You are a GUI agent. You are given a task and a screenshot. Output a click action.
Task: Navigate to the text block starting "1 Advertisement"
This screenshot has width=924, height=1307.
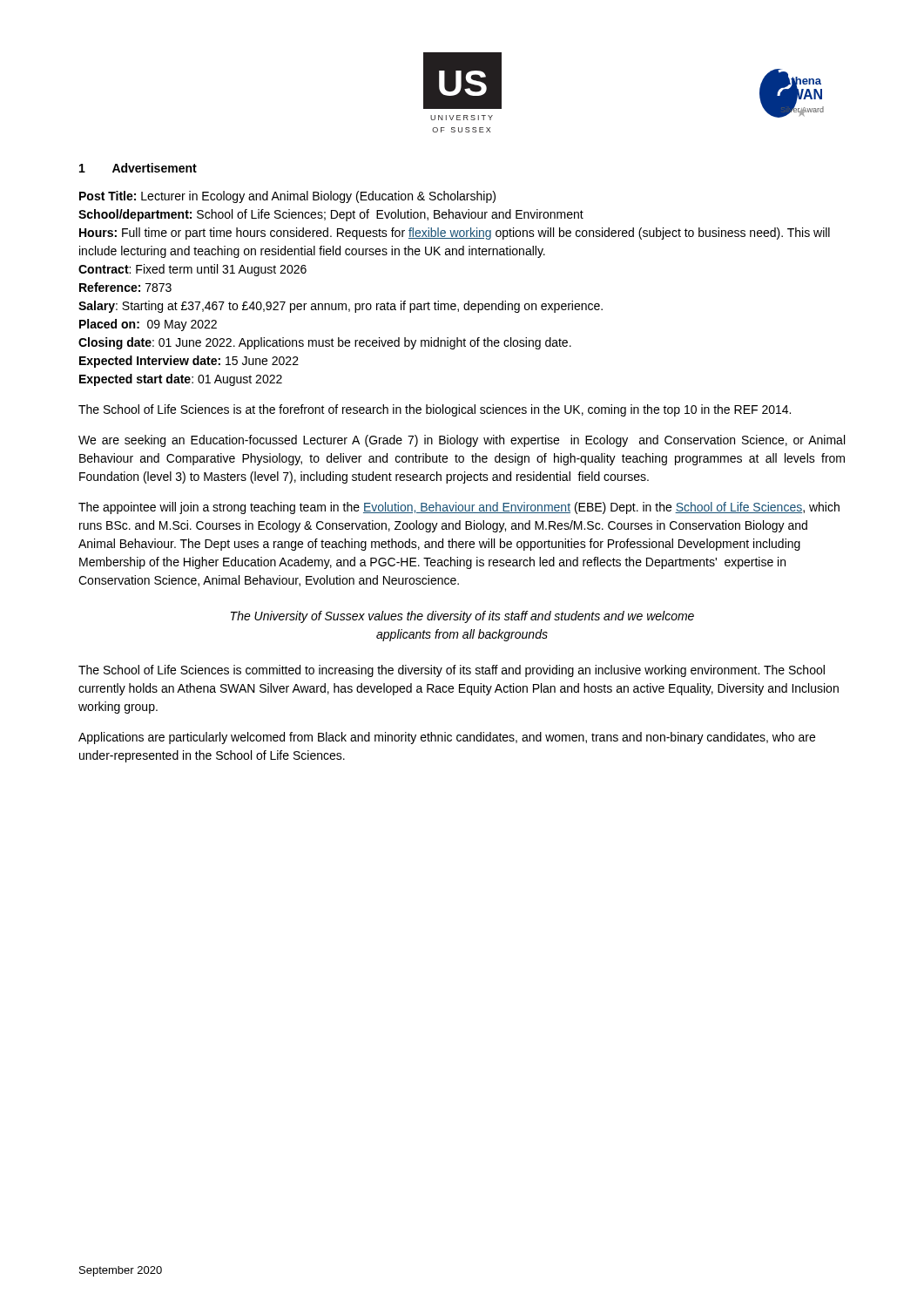tap(137, 168)
